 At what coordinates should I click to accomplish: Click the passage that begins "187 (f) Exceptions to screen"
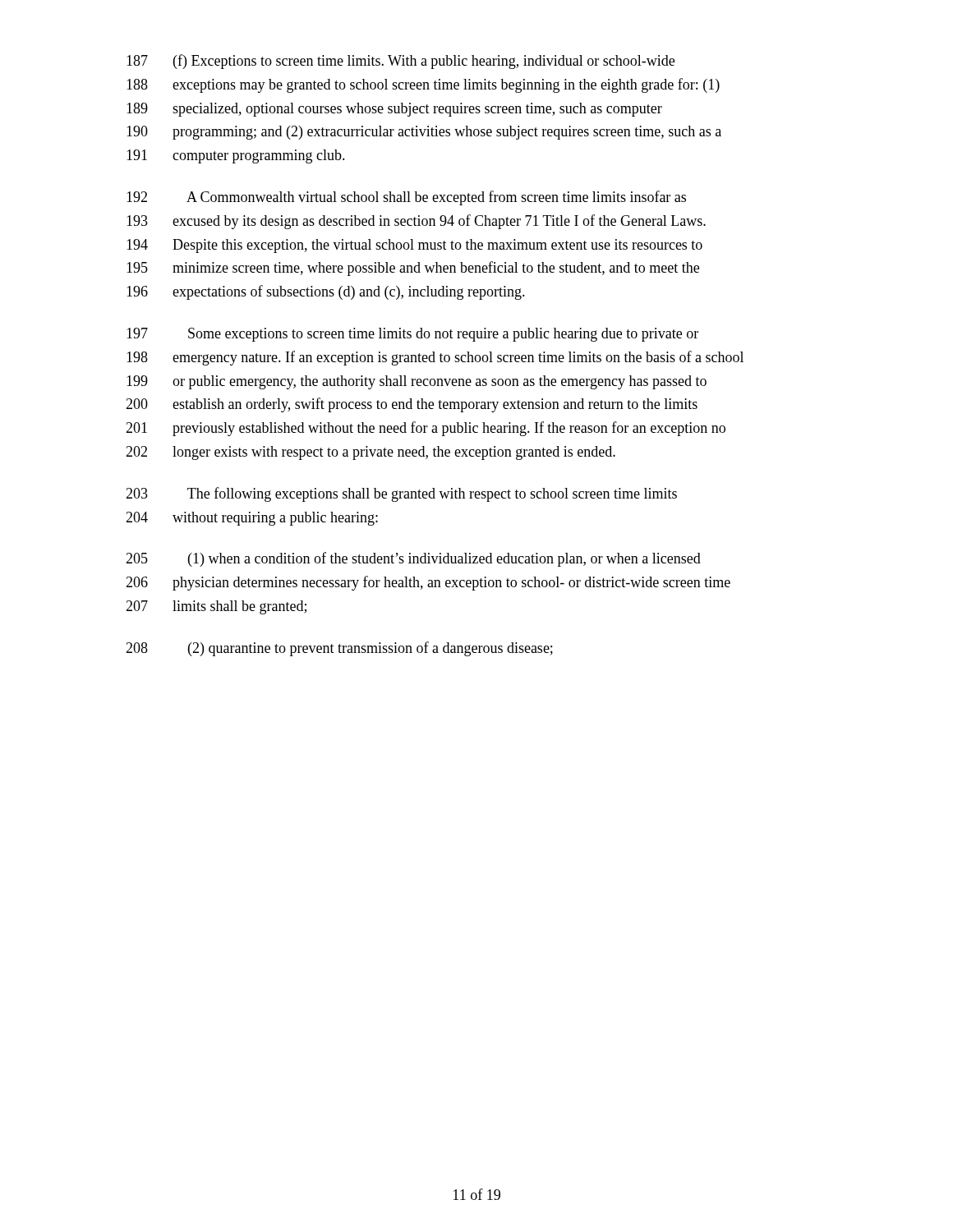485,108
